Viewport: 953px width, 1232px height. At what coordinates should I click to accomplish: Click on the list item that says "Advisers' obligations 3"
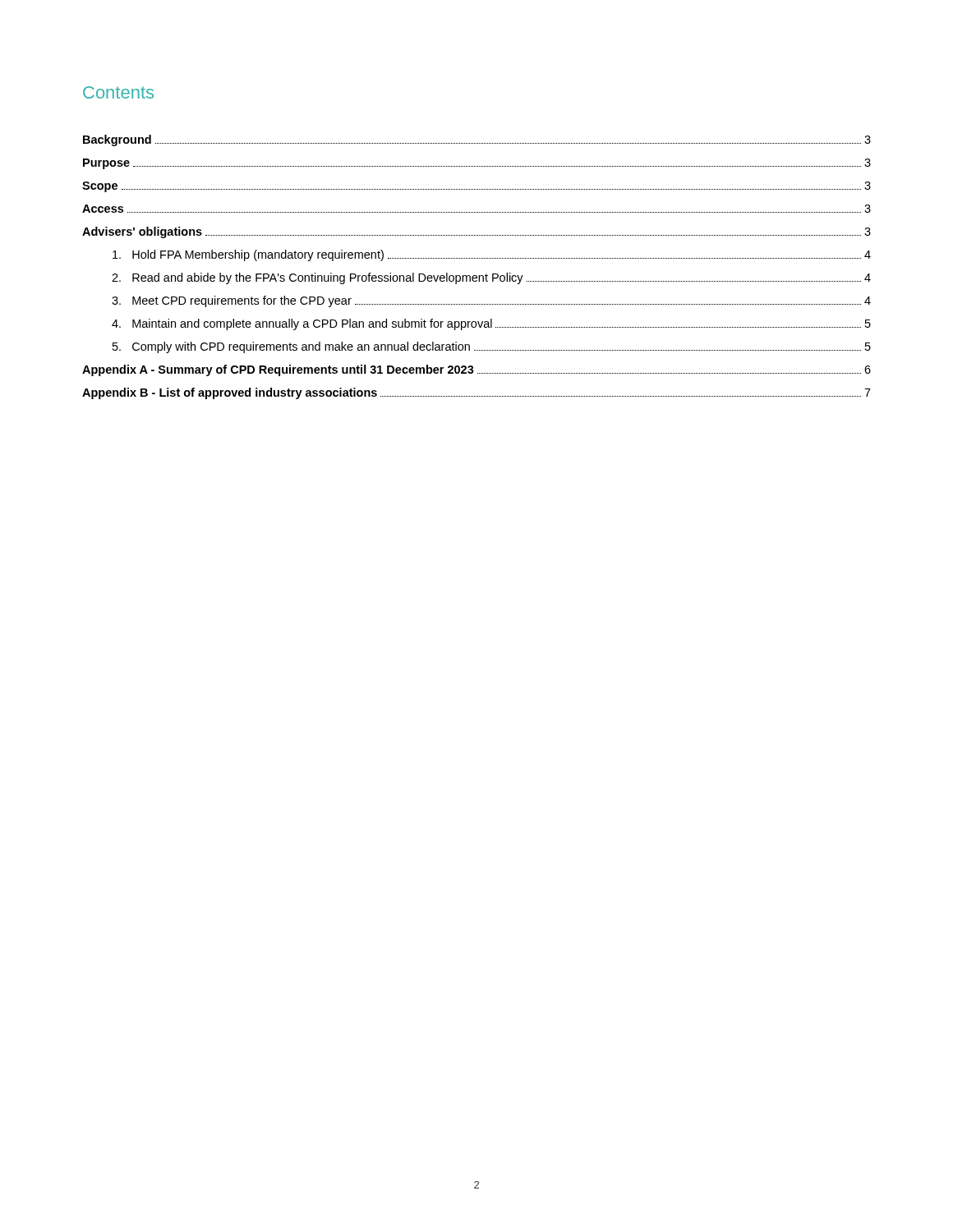click(x=476, y=232)
